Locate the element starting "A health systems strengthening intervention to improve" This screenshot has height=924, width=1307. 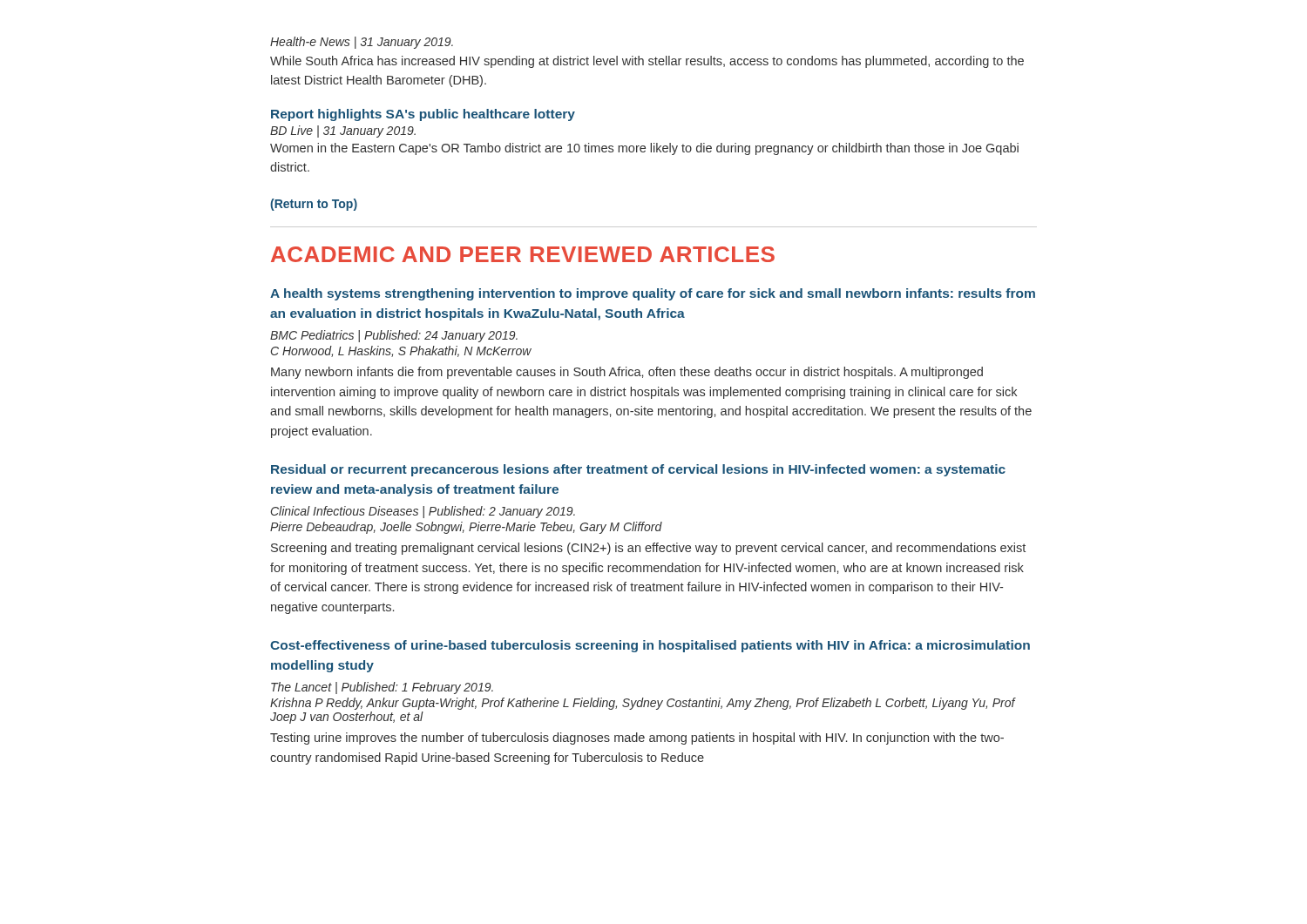(654, 304)
